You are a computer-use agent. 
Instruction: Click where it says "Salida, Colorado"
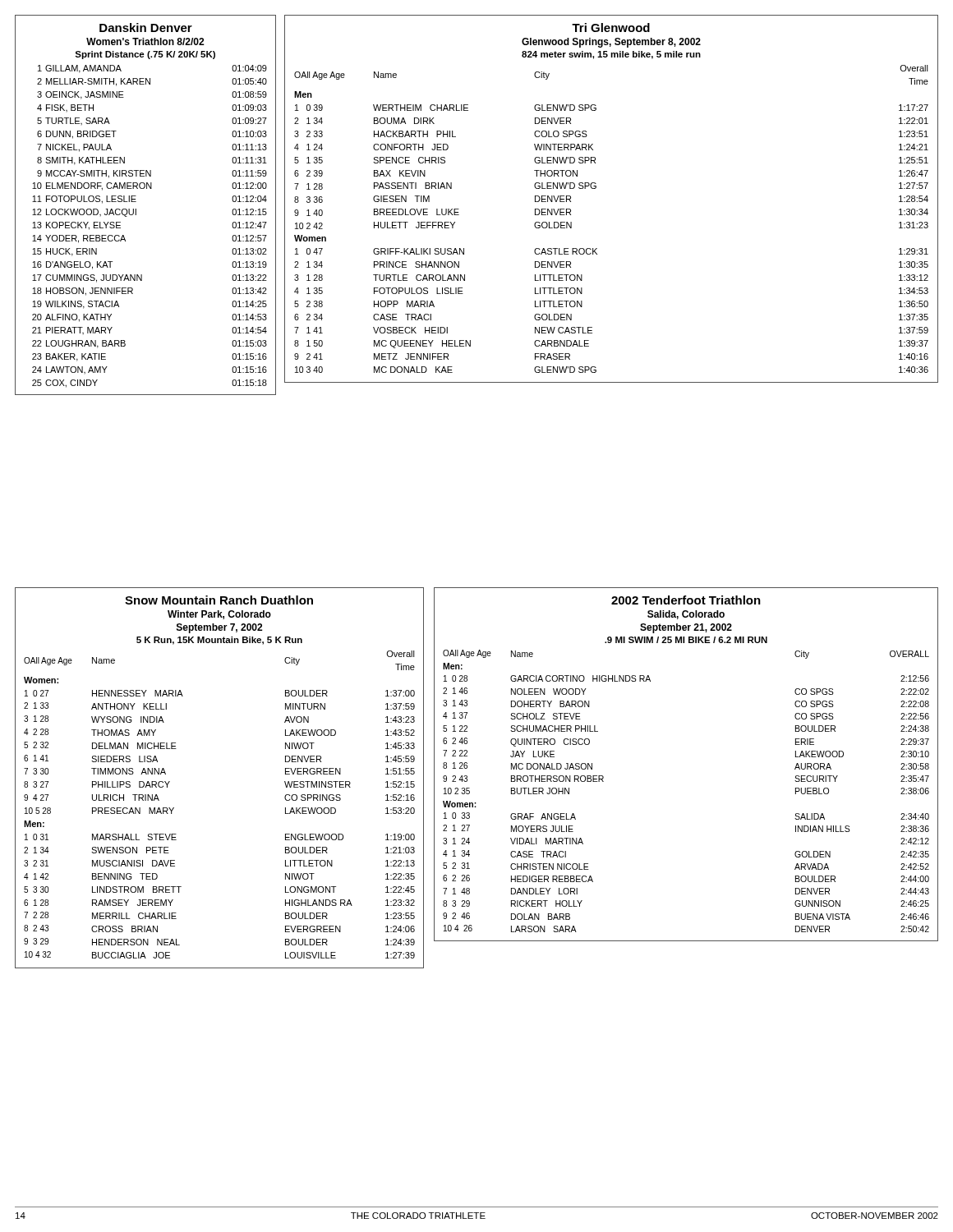pyautogui.click(x=686, y=614)
